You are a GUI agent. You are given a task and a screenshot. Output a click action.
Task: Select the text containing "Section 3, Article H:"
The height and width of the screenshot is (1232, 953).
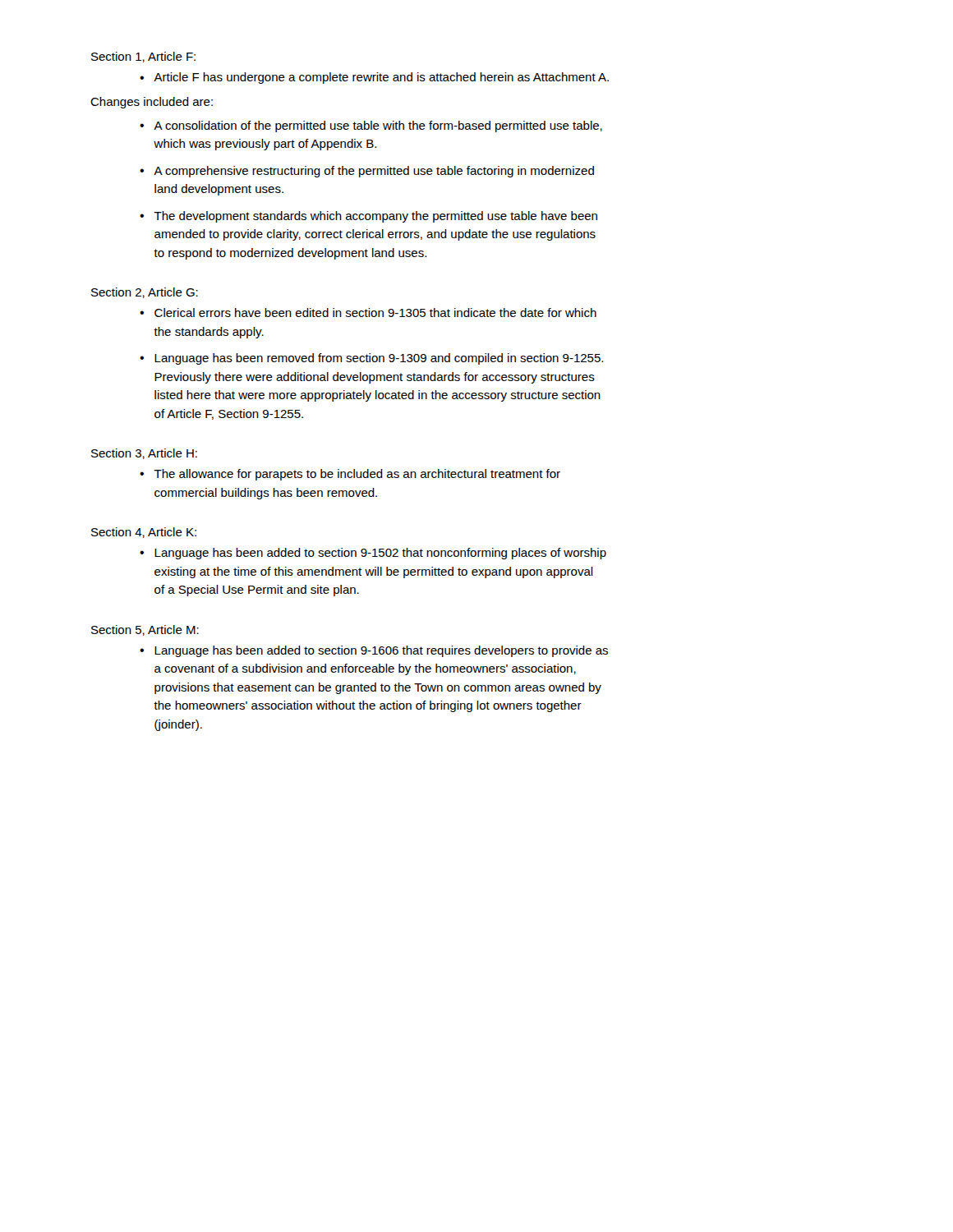(x=144, y=453)
